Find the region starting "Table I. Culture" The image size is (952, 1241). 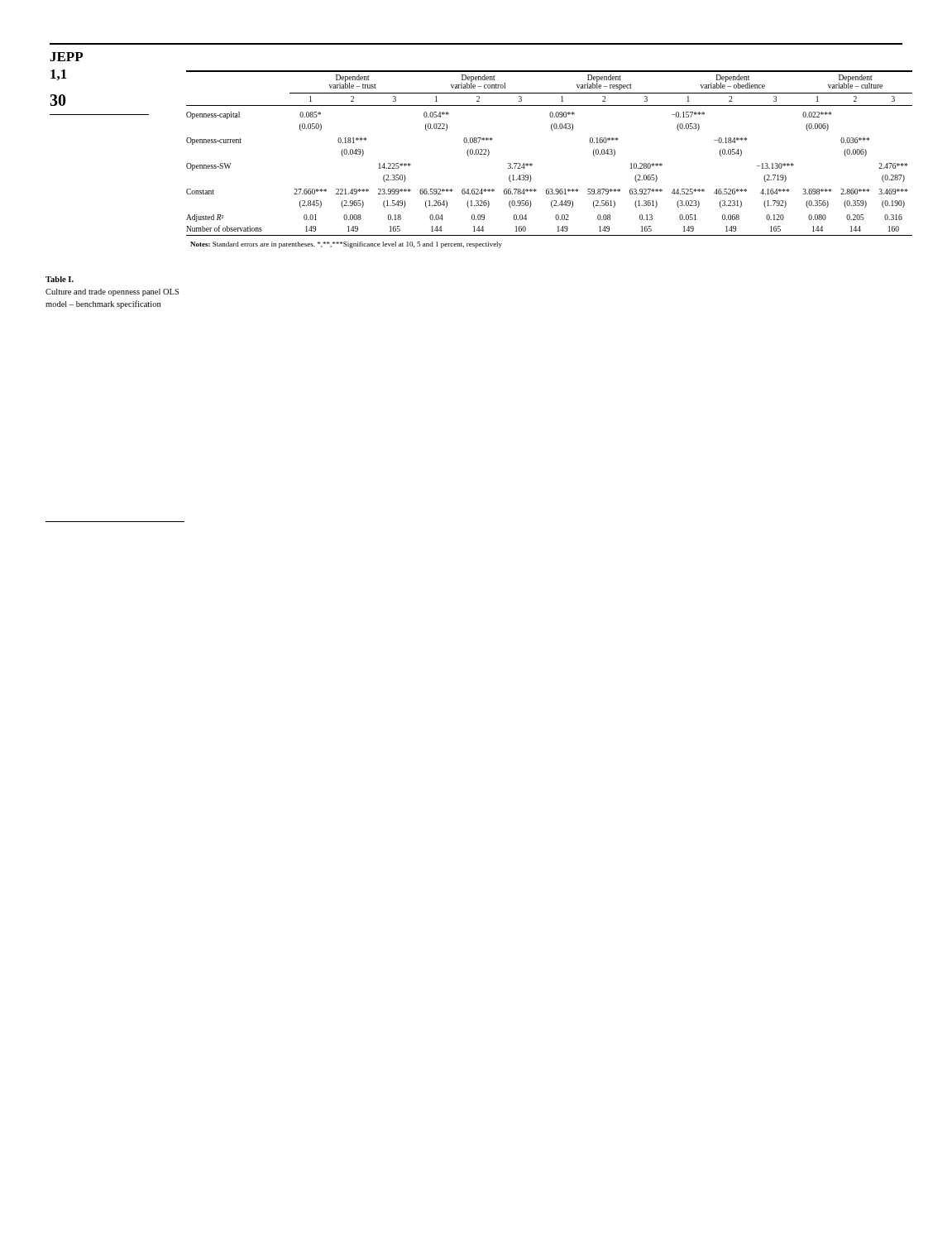(112, 292)
